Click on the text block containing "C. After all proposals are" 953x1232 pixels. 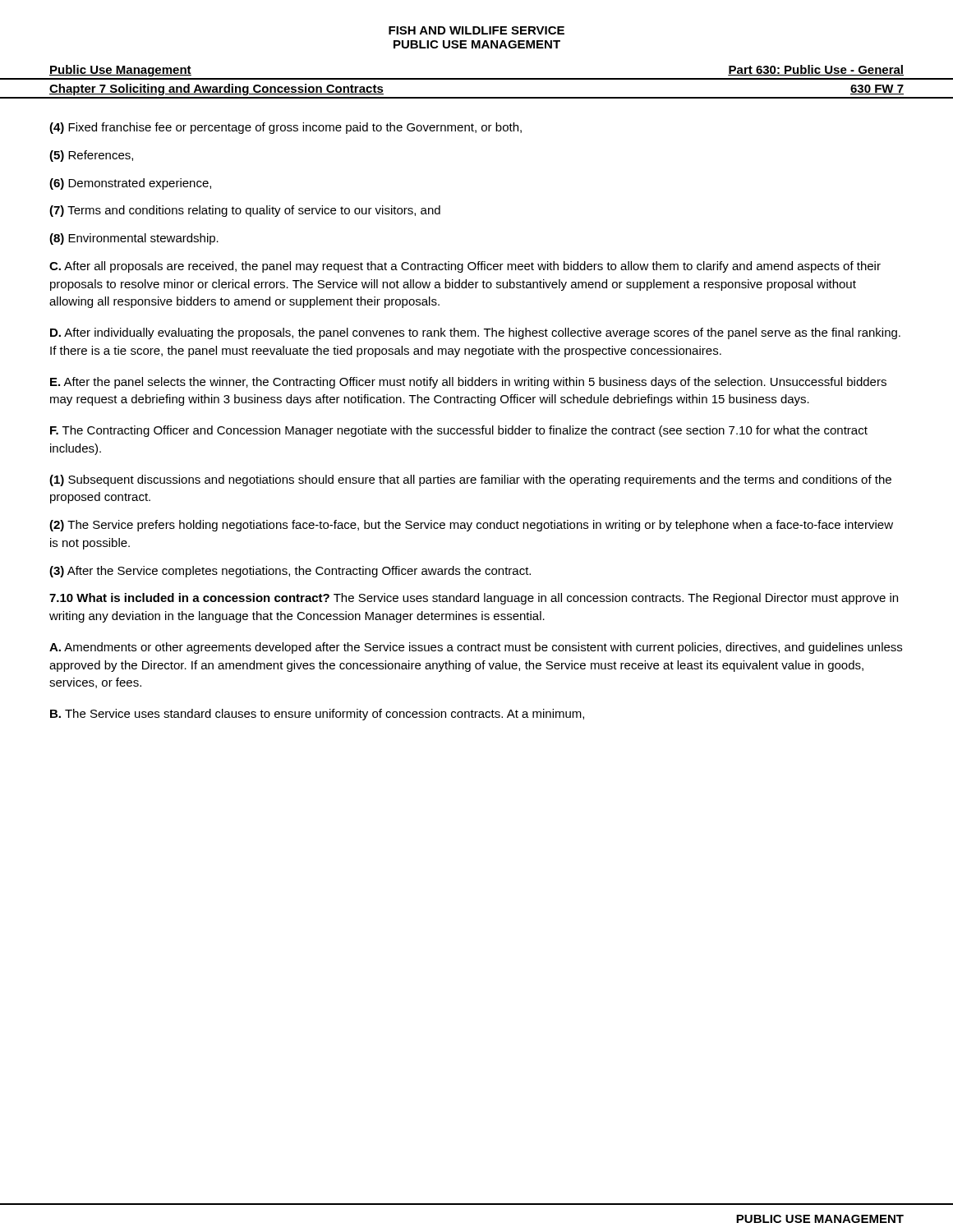coord(465,283)
